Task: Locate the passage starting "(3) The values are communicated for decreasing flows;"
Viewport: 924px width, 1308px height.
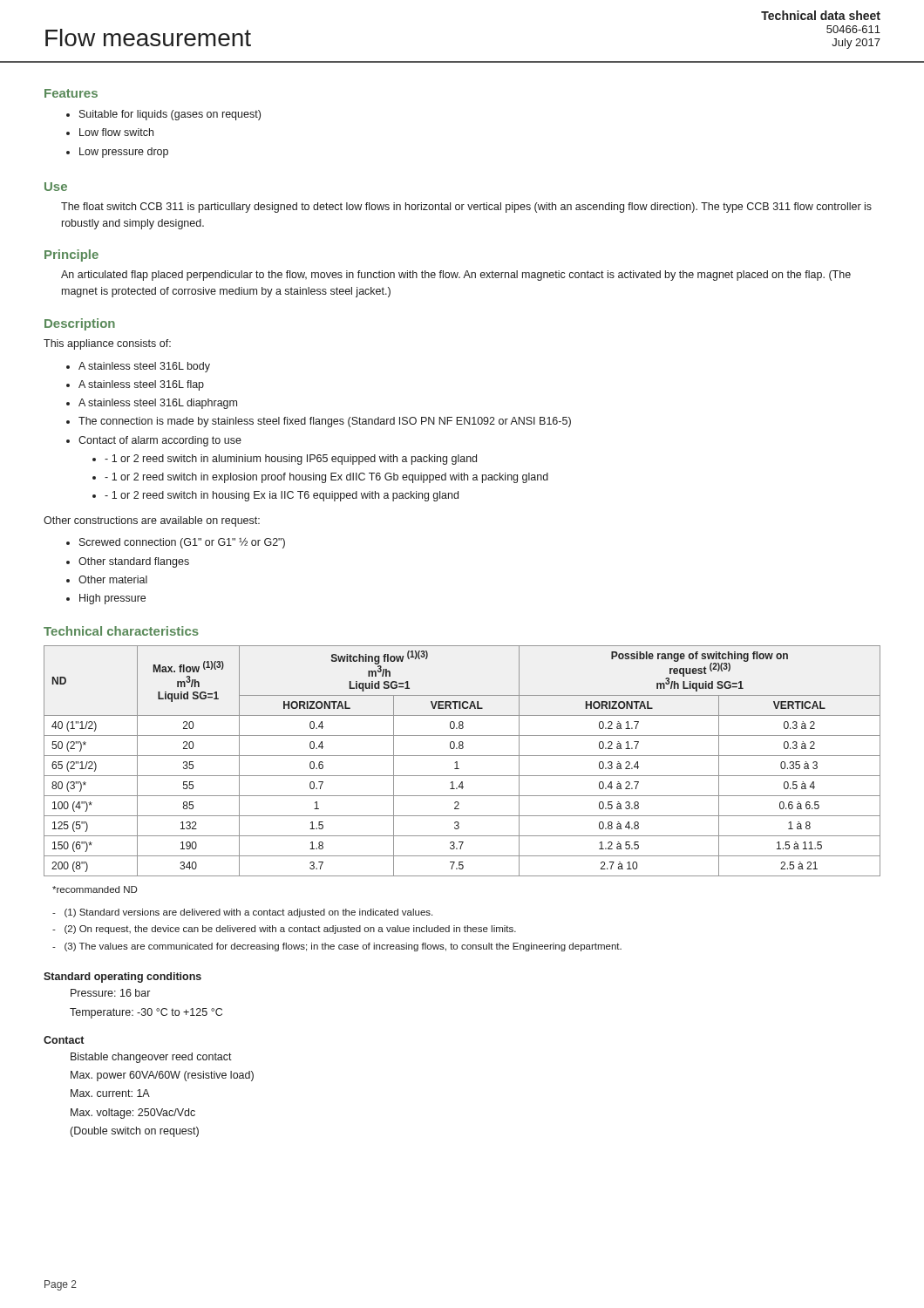Action: pyautogui.click(x=337, y=946)
